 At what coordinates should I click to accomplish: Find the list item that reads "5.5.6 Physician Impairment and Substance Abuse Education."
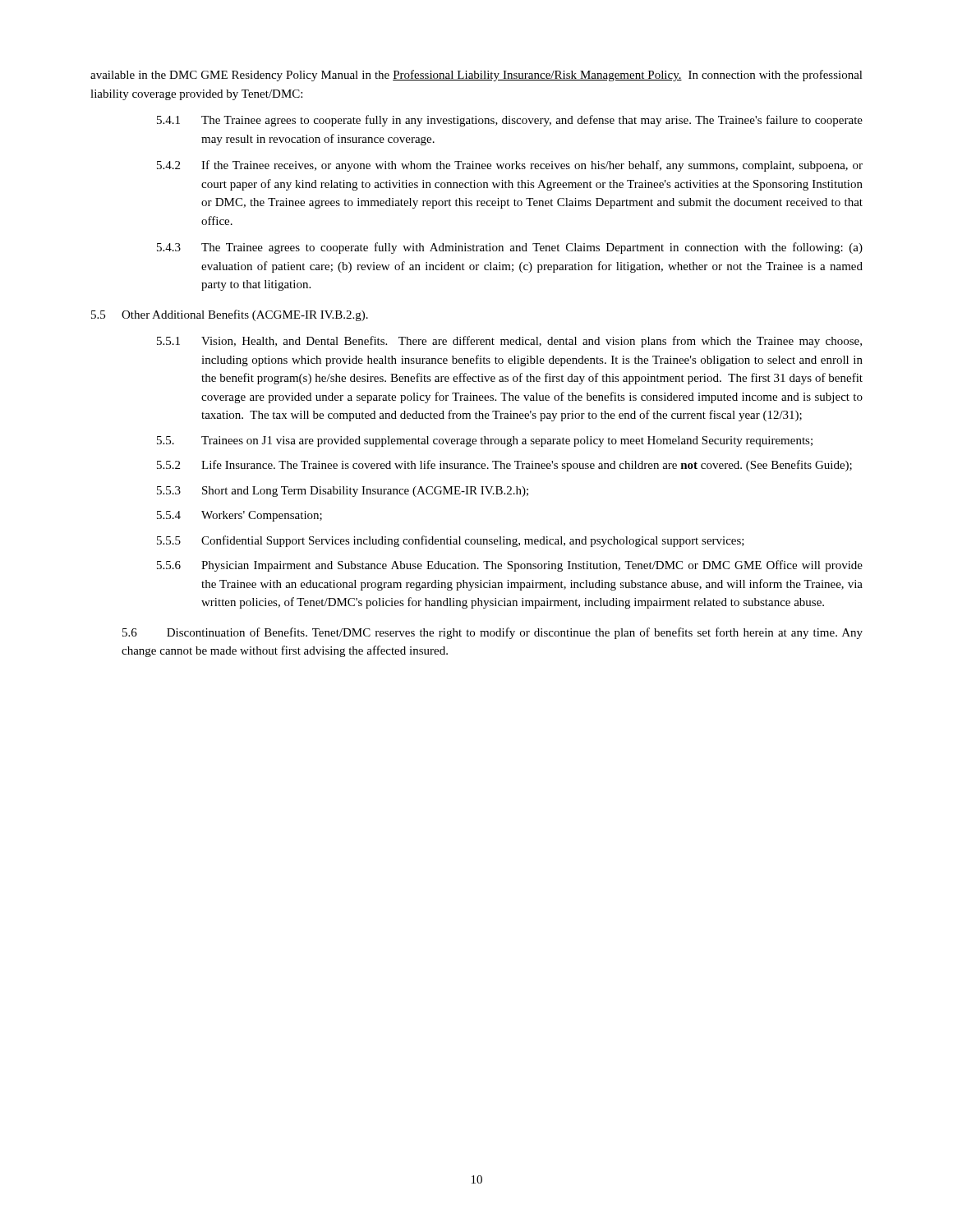509,584
